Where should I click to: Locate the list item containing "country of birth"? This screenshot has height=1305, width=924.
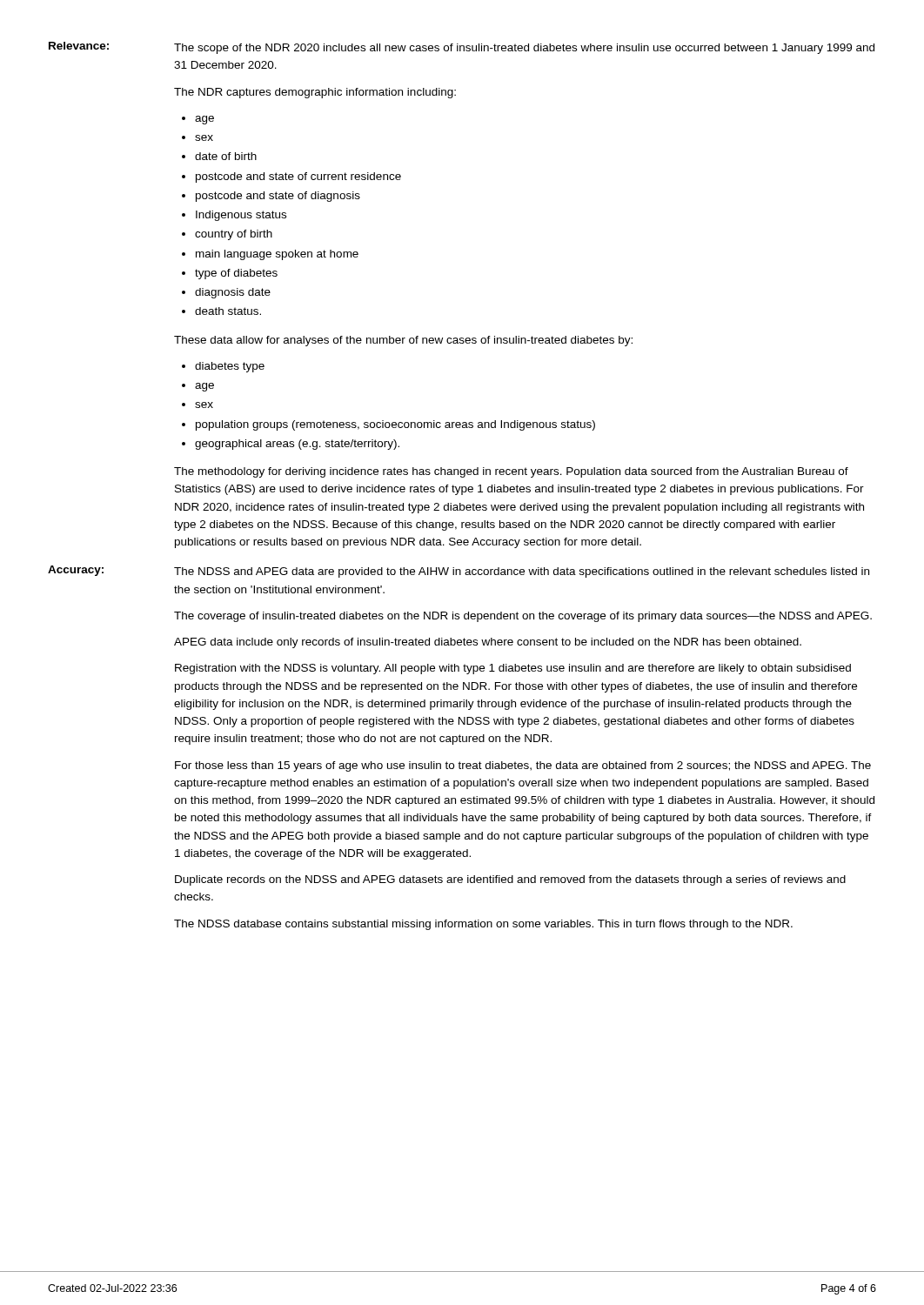point(234,234)
